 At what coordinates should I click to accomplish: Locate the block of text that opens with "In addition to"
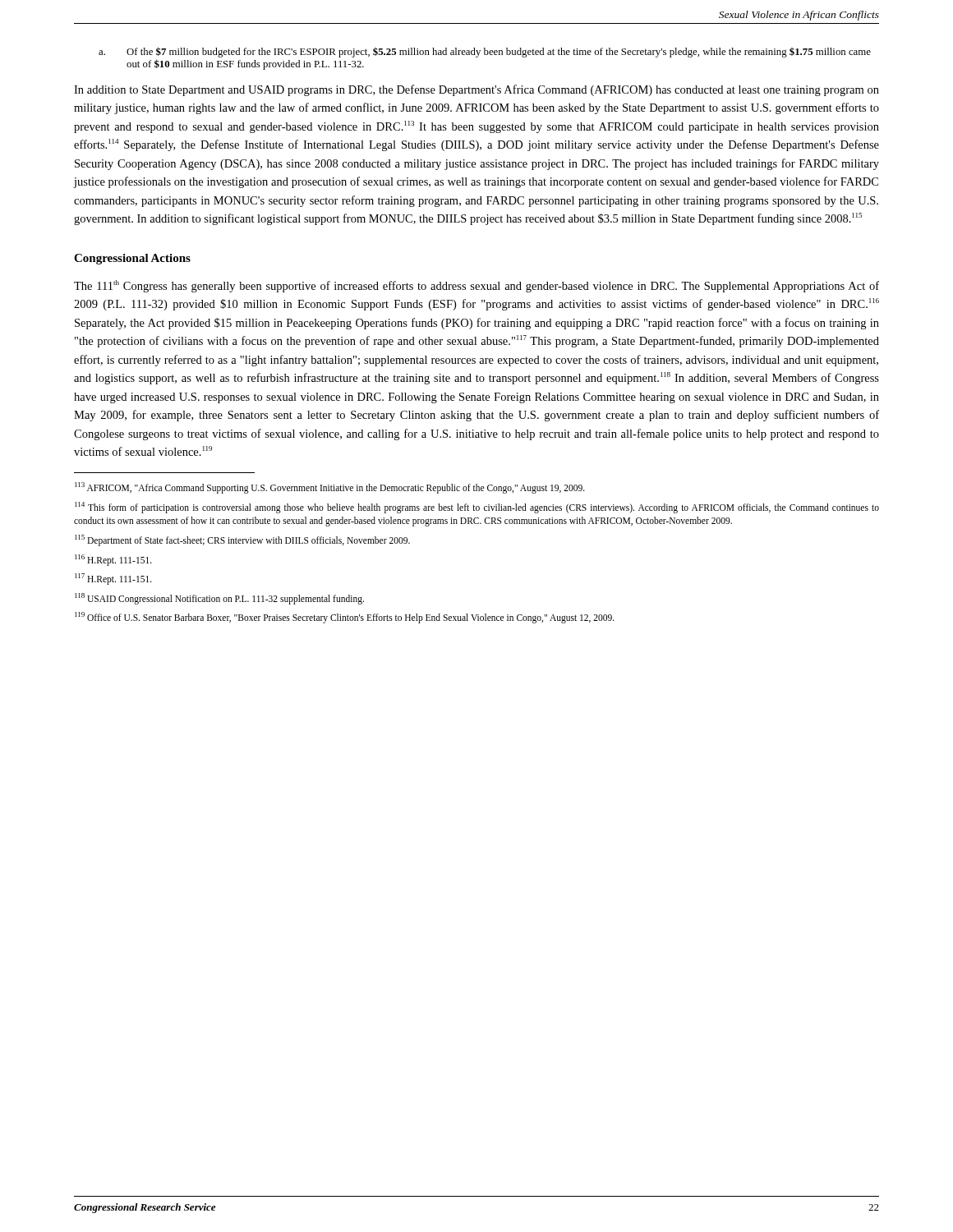476,154
